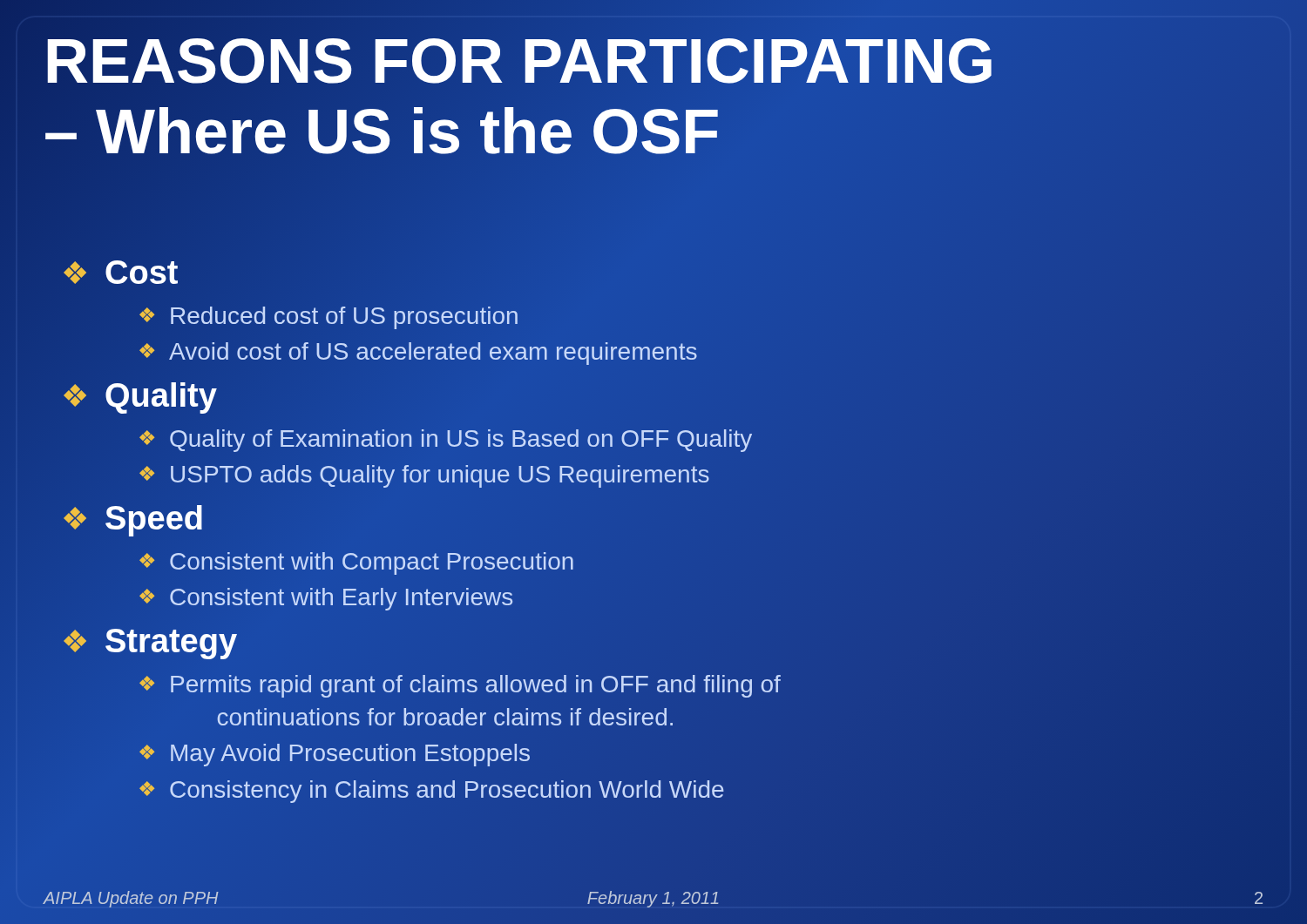Screen dimensions: 924x1307
Task: Select the title
Action: (654, 96)
